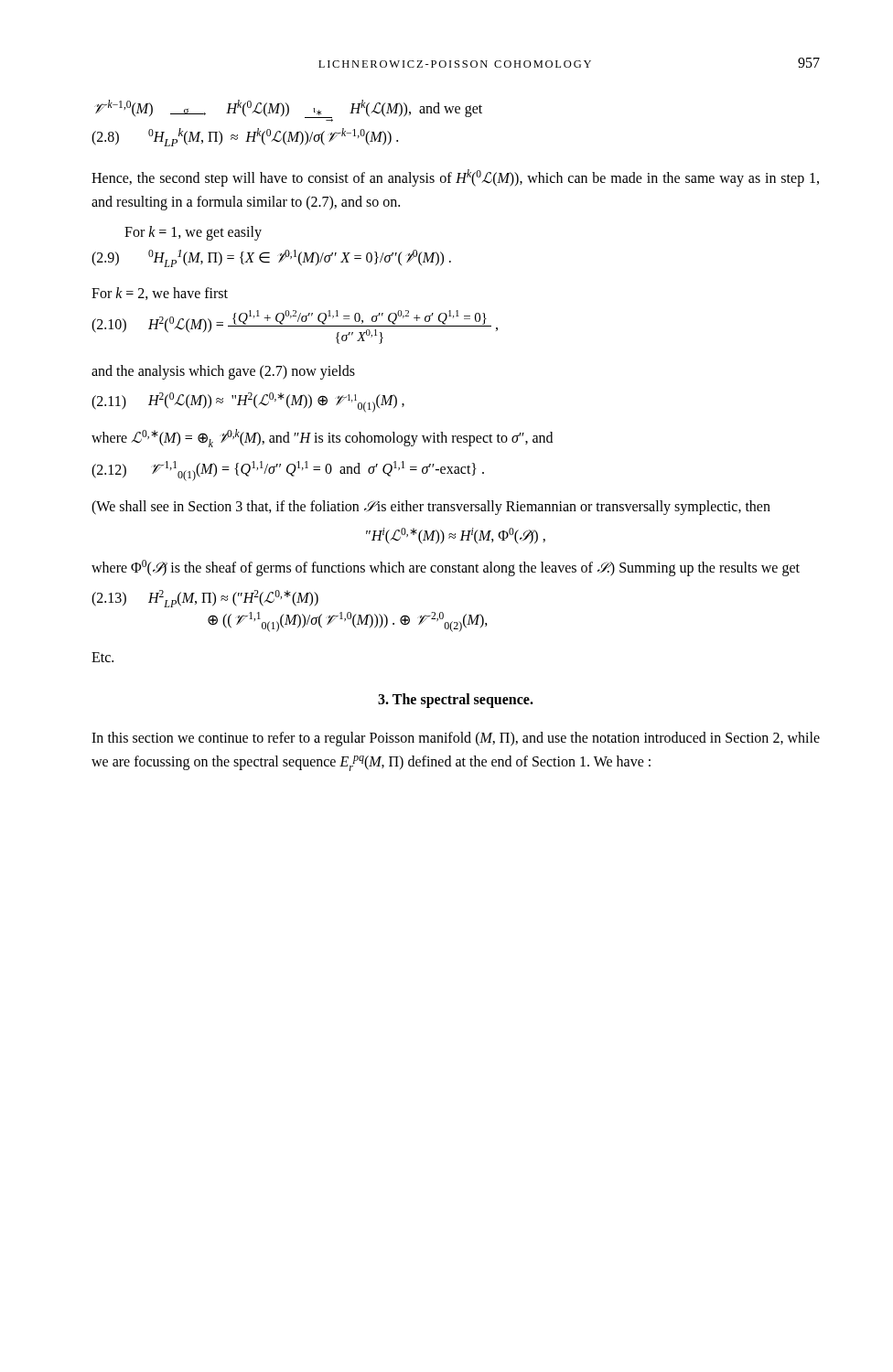This screenshot has width=893, height=1372.
Task: Click on the element starting "𝒱−k−1,0(M) σ → Hk(0ℒ(M))"
Action: 287,108
